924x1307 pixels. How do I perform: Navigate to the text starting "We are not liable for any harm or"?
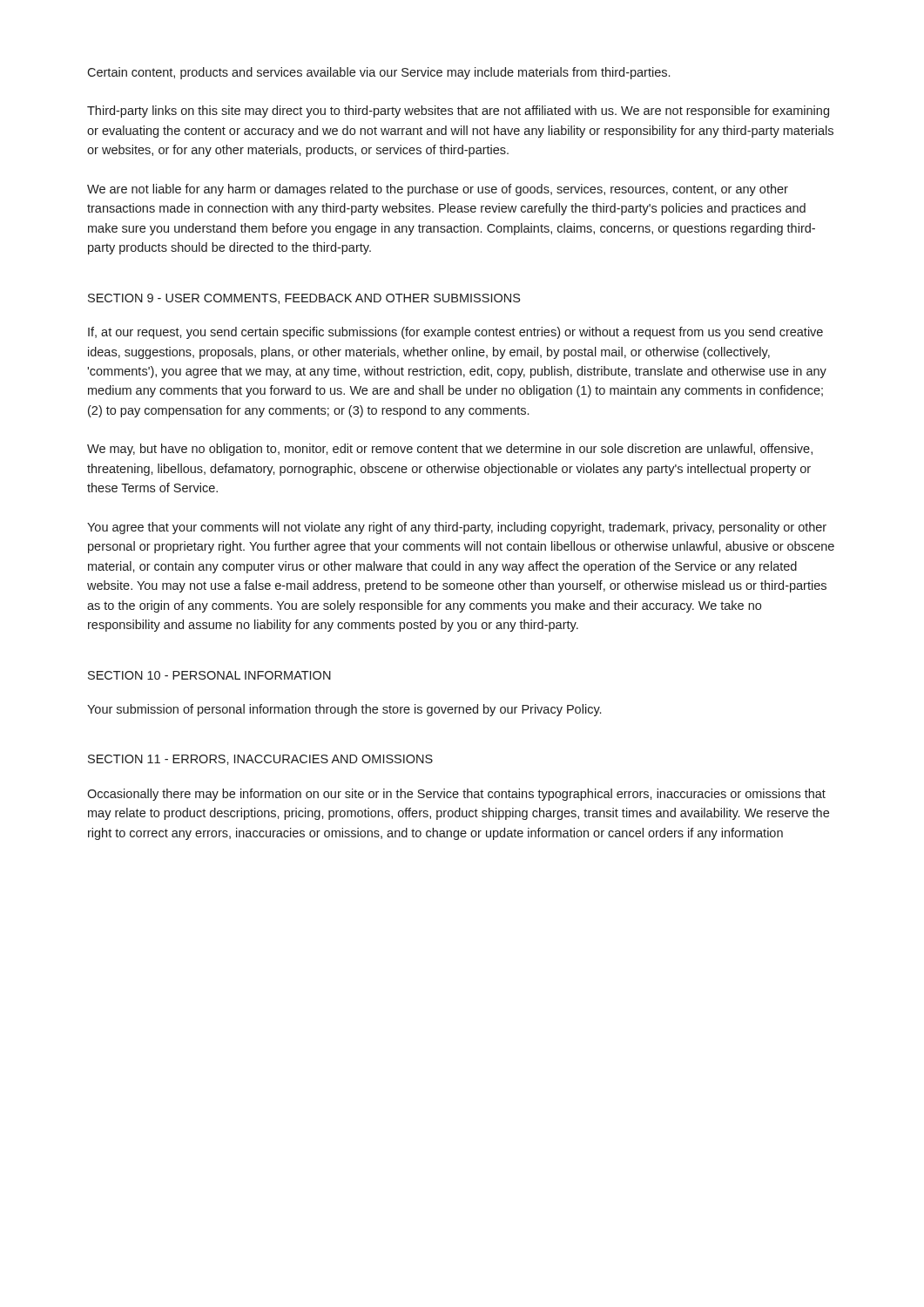(451, 218)
